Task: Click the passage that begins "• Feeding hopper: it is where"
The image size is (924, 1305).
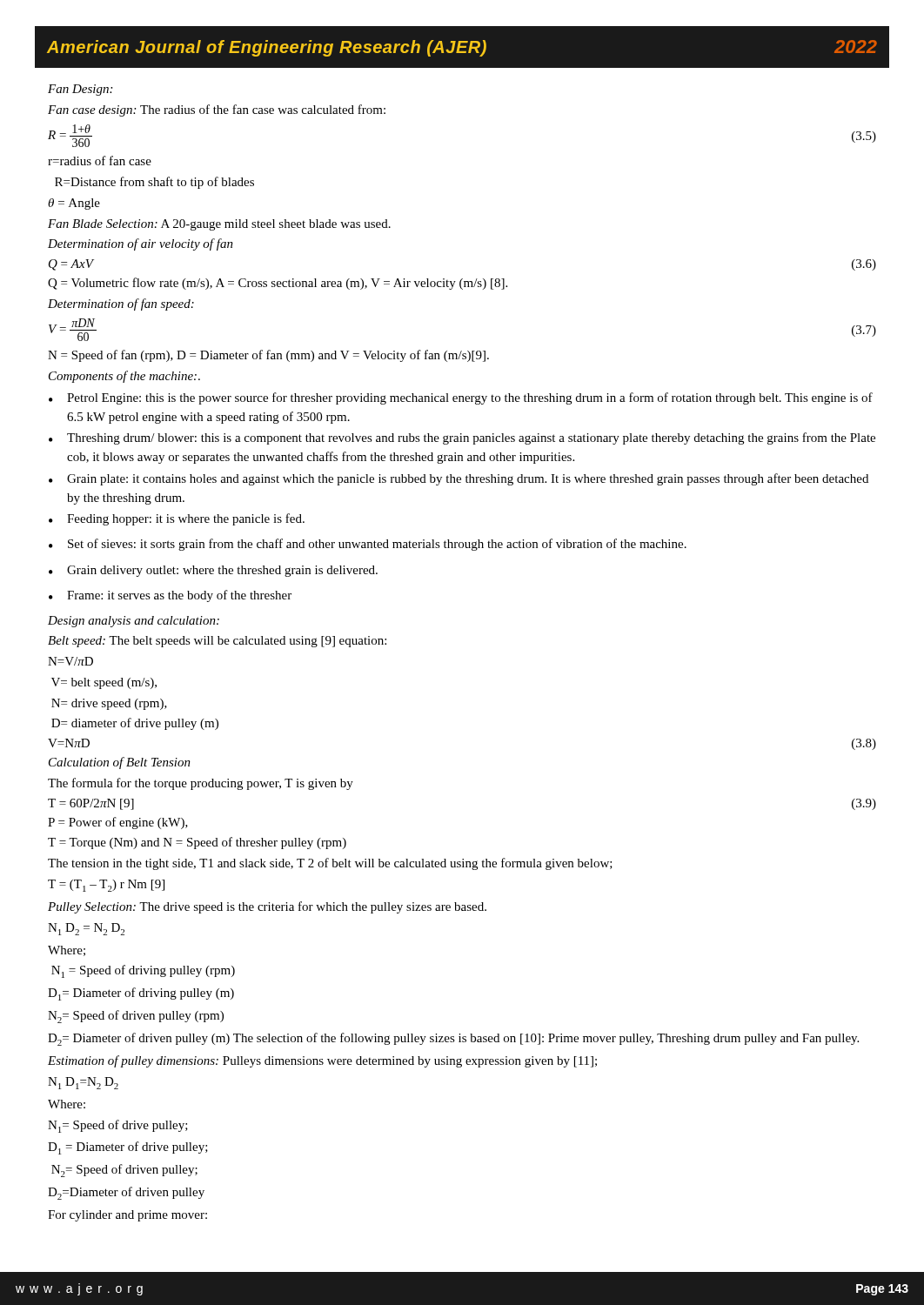Action: coord(177,519)
